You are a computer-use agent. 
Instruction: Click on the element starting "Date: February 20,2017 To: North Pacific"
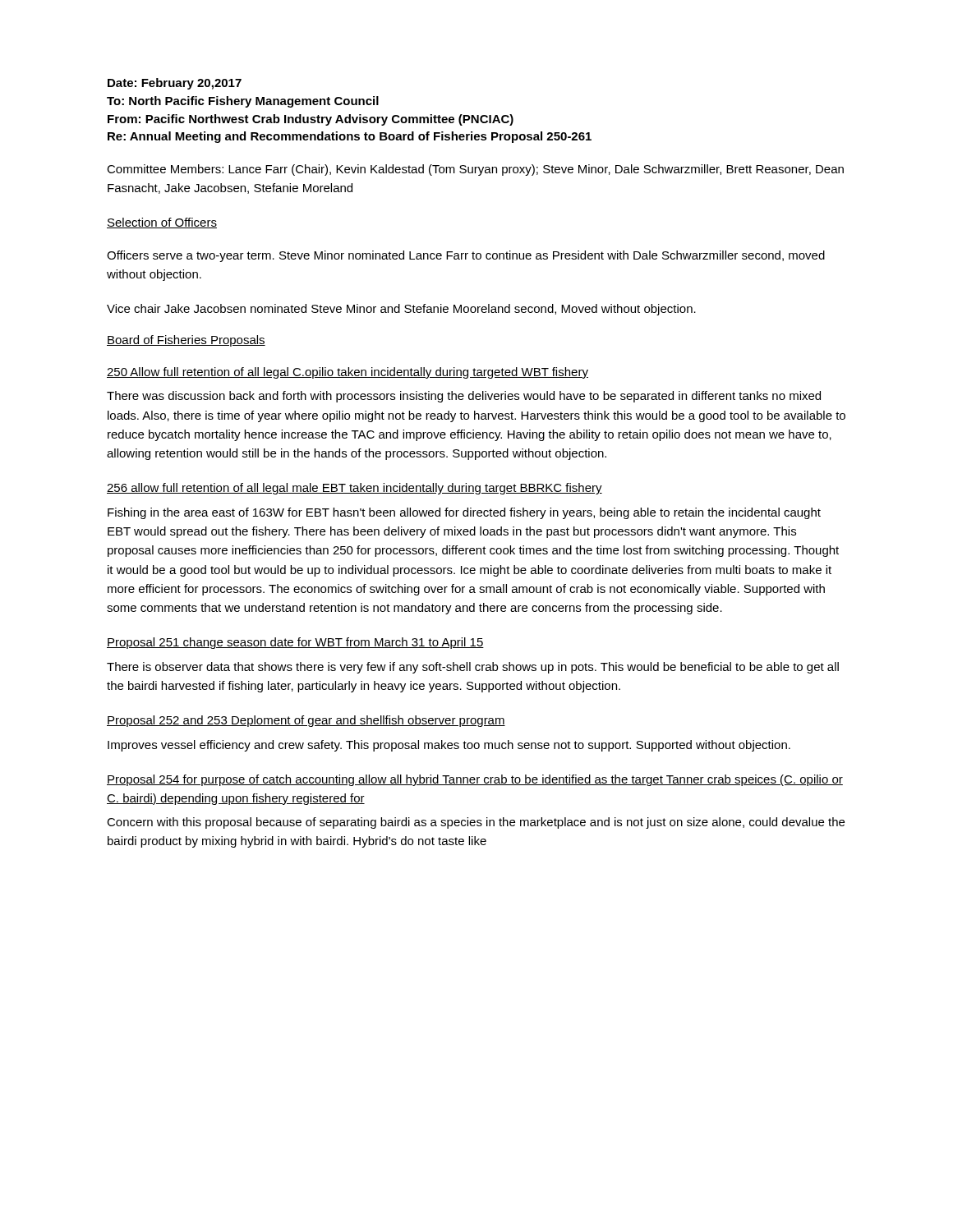pos(476,110)
